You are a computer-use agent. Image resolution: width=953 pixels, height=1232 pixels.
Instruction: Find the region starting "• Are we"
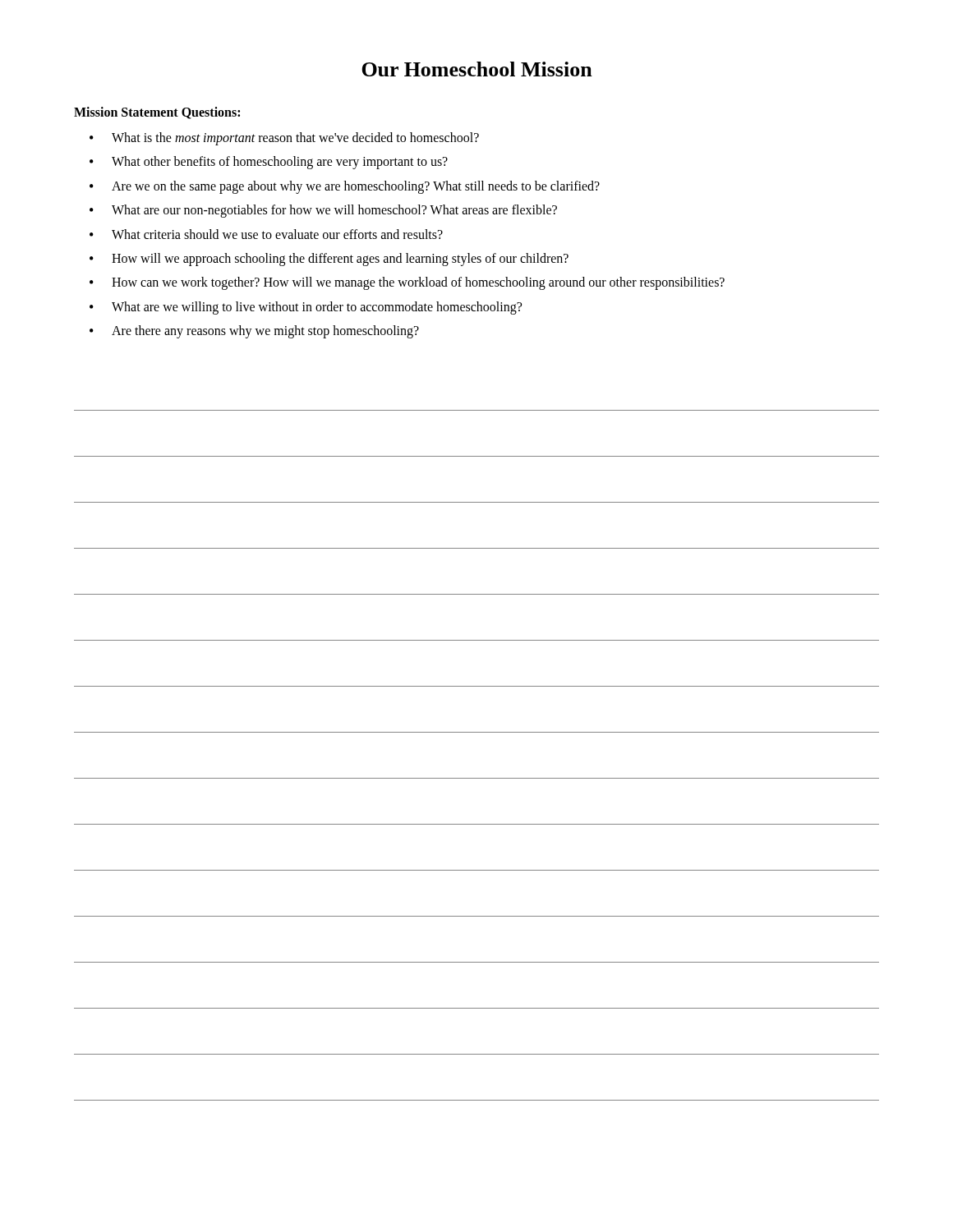[476, 186]
